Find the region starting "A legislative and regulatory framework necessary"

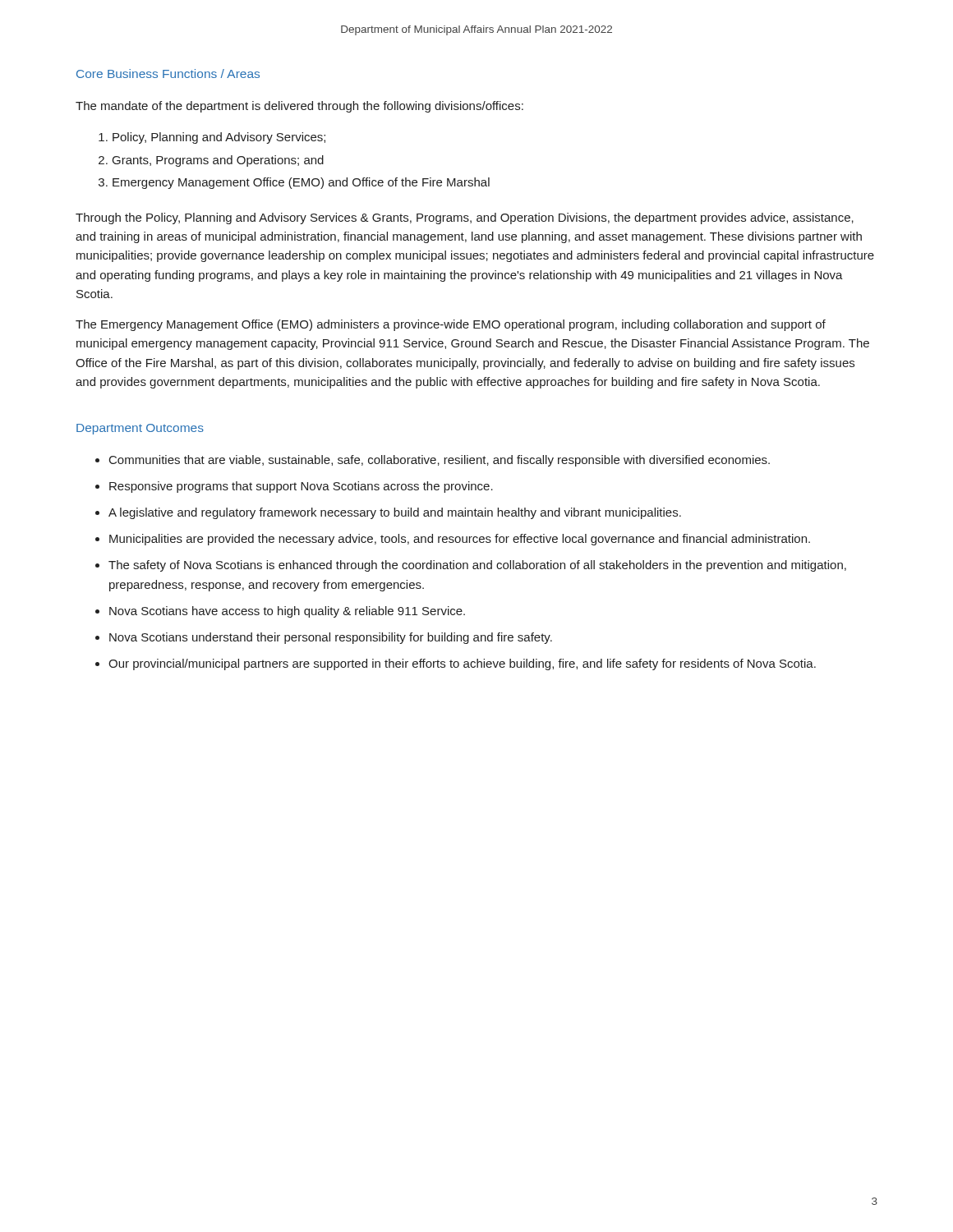(x=395, y=512)
